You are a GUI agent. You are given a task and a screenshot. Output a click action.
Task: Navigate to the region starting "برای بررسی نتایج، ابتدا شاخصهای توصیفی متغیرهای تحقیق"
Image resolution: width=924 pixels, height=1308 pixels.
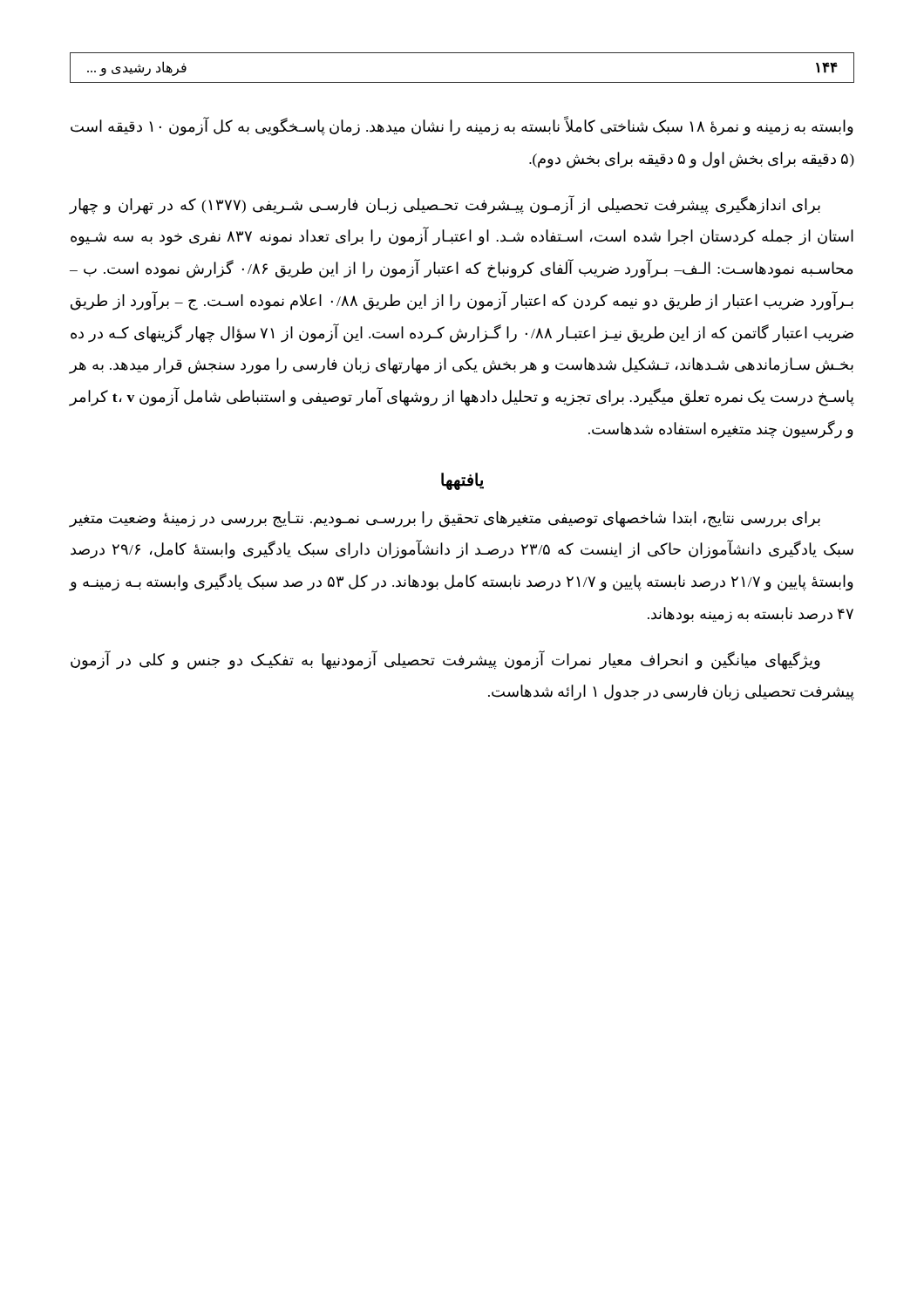(x=445, y=519)
